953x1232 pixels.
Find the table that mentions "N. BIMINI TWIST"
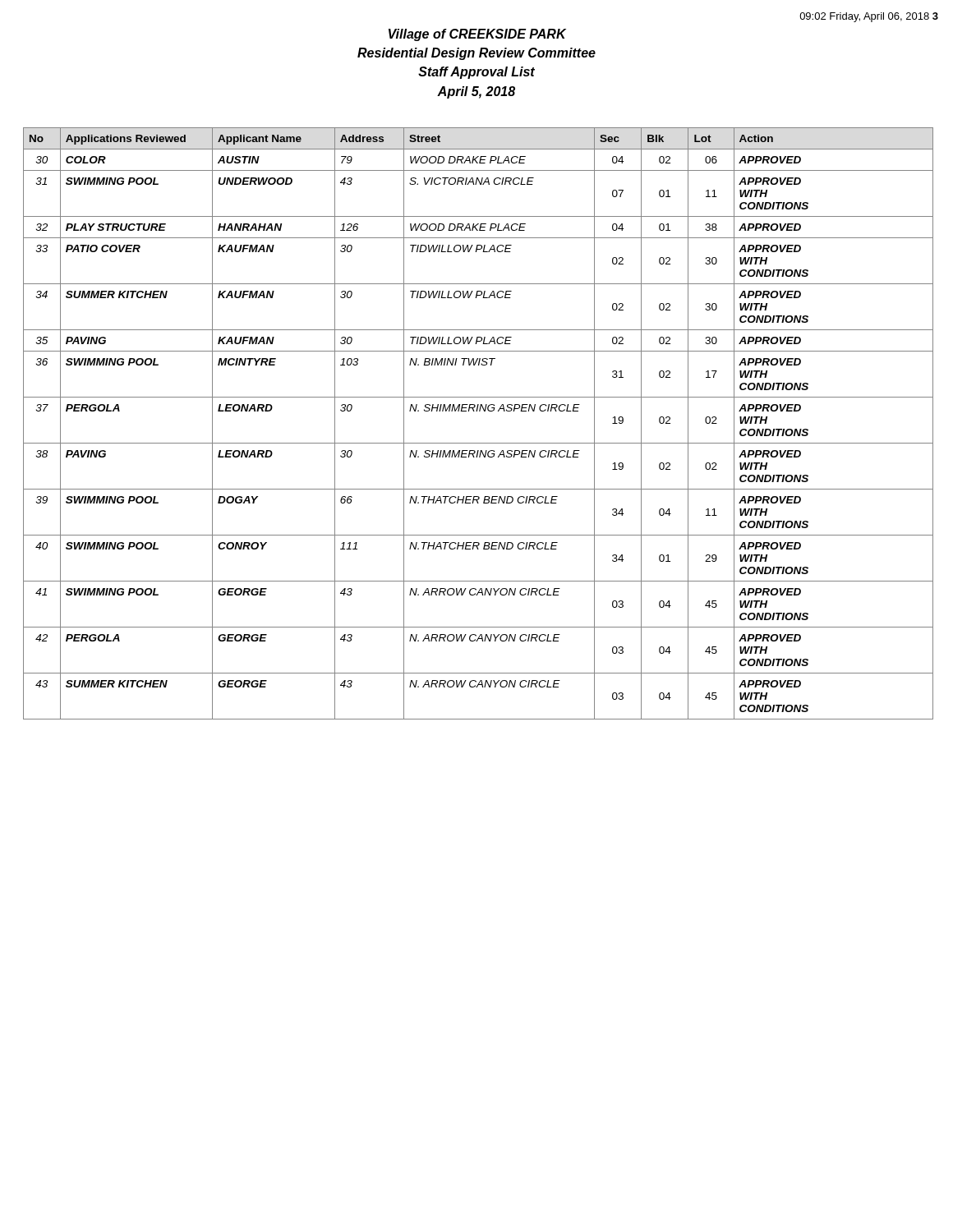tap(478, 423)
